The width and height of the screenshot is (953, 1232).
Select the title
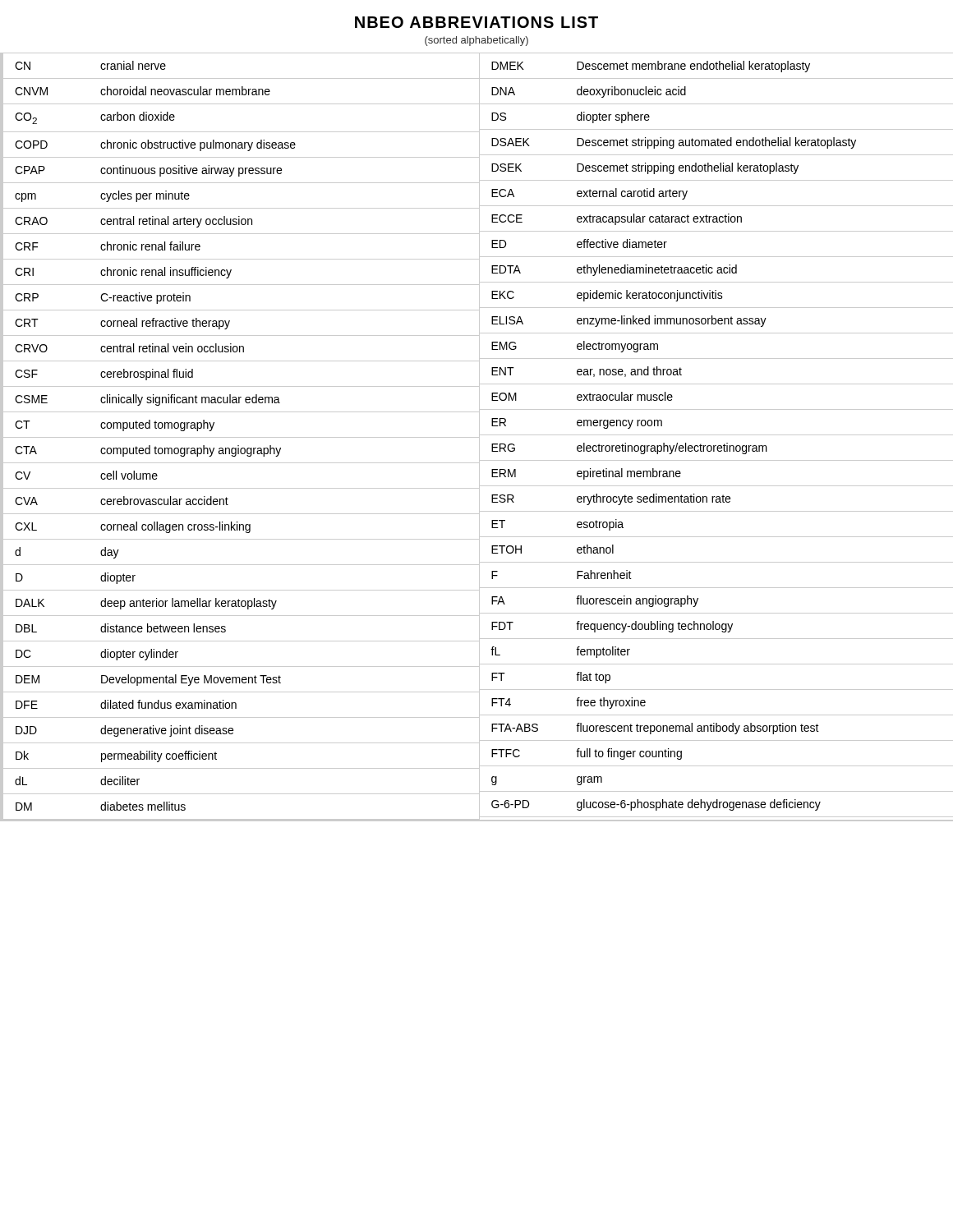[476, 22]
